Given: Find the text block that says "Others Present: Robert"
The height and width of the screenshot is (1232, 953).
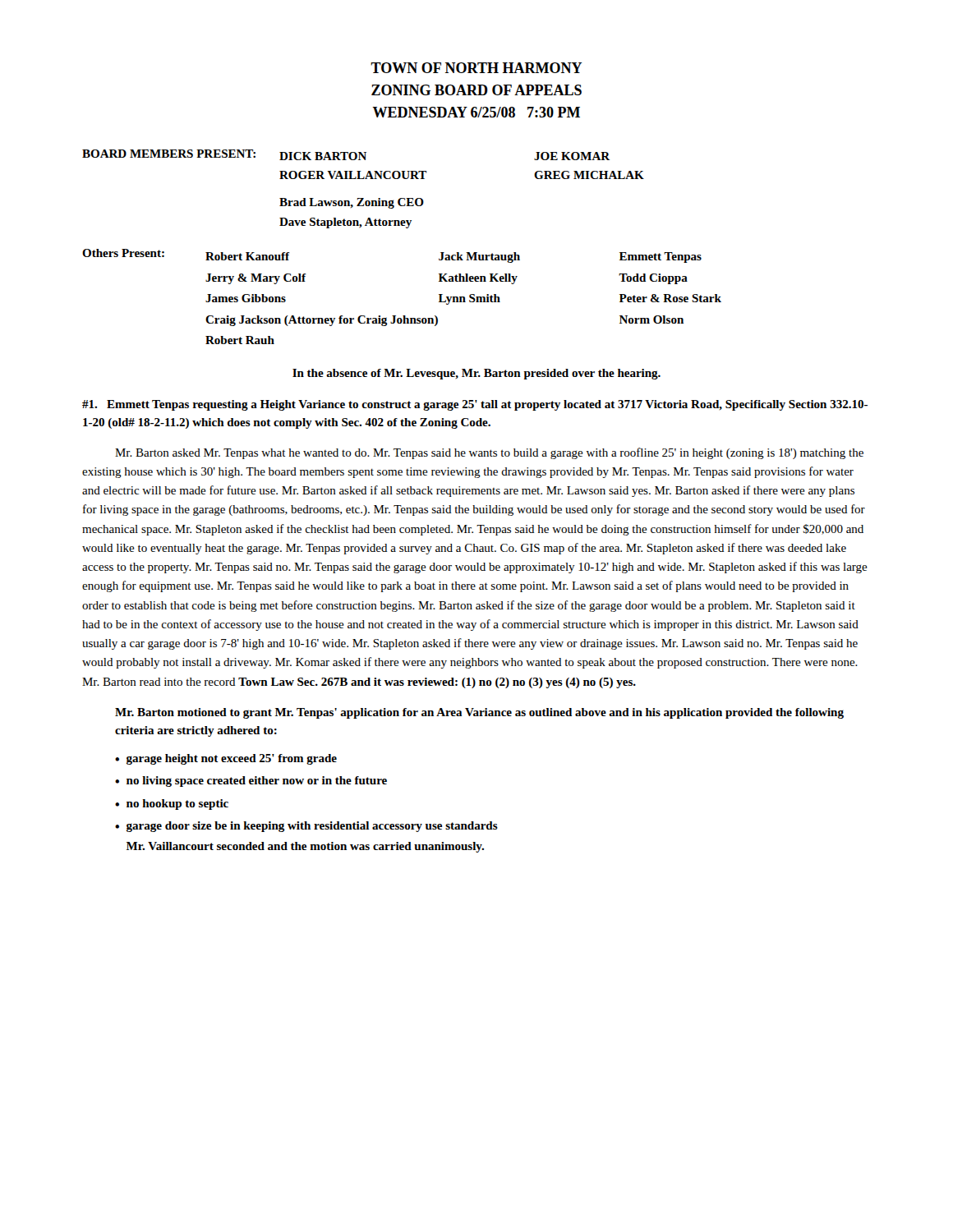Looking at the screenshot, I should [x=476, y=299].
